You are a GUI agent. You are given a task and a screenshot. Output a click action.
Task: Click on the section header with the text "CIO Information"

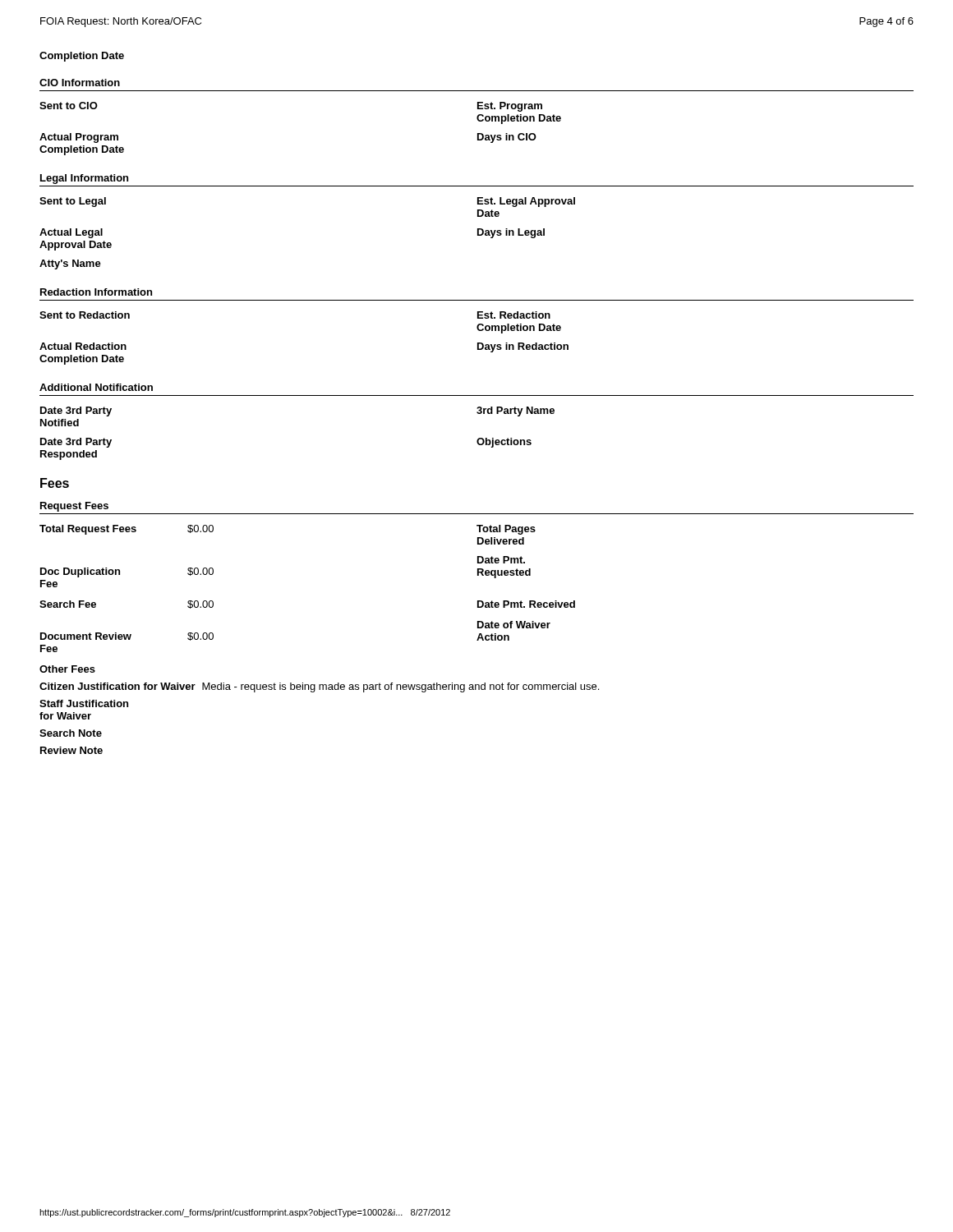tap(80, 83)
